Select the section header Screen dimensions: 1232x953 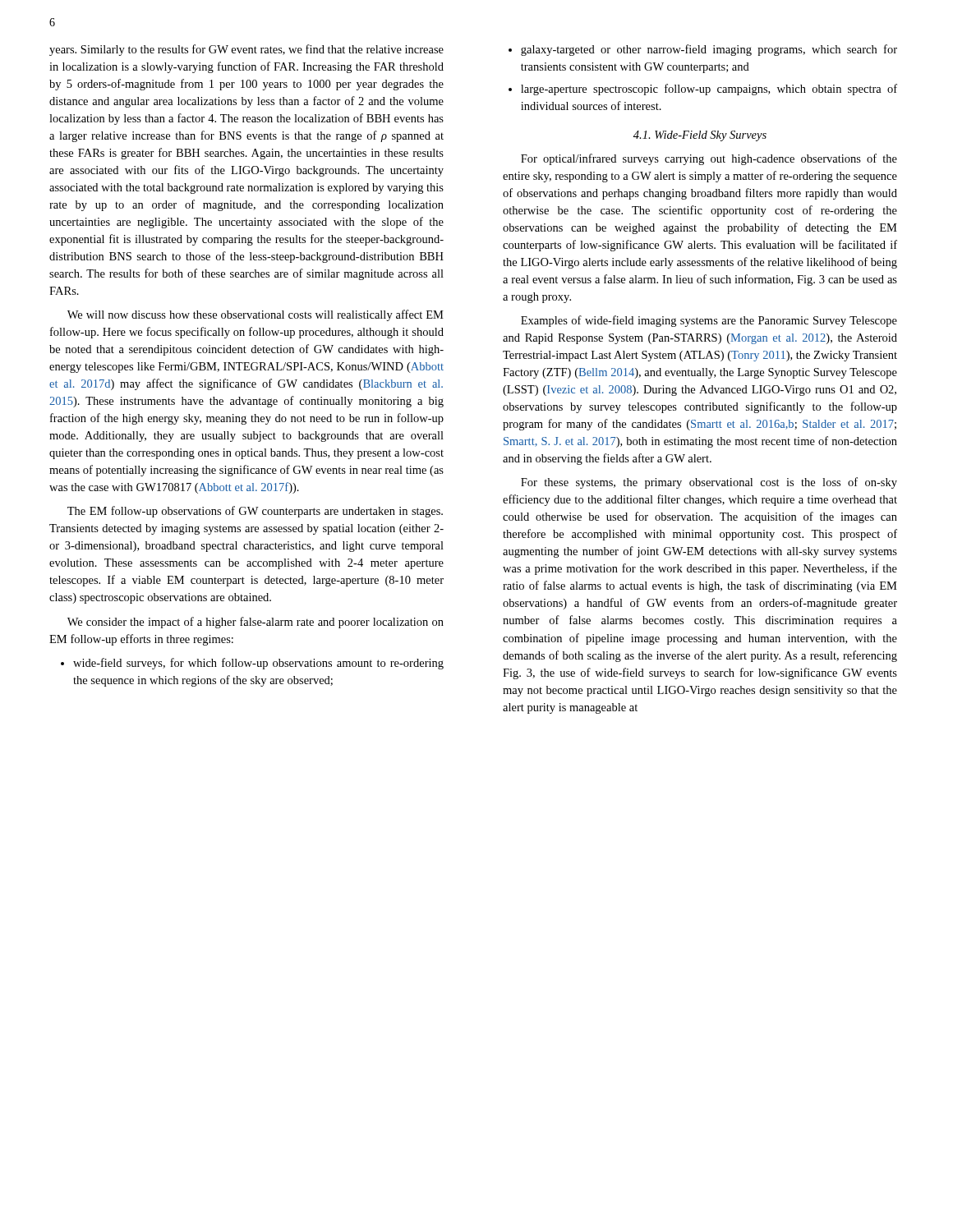(700, 135)
